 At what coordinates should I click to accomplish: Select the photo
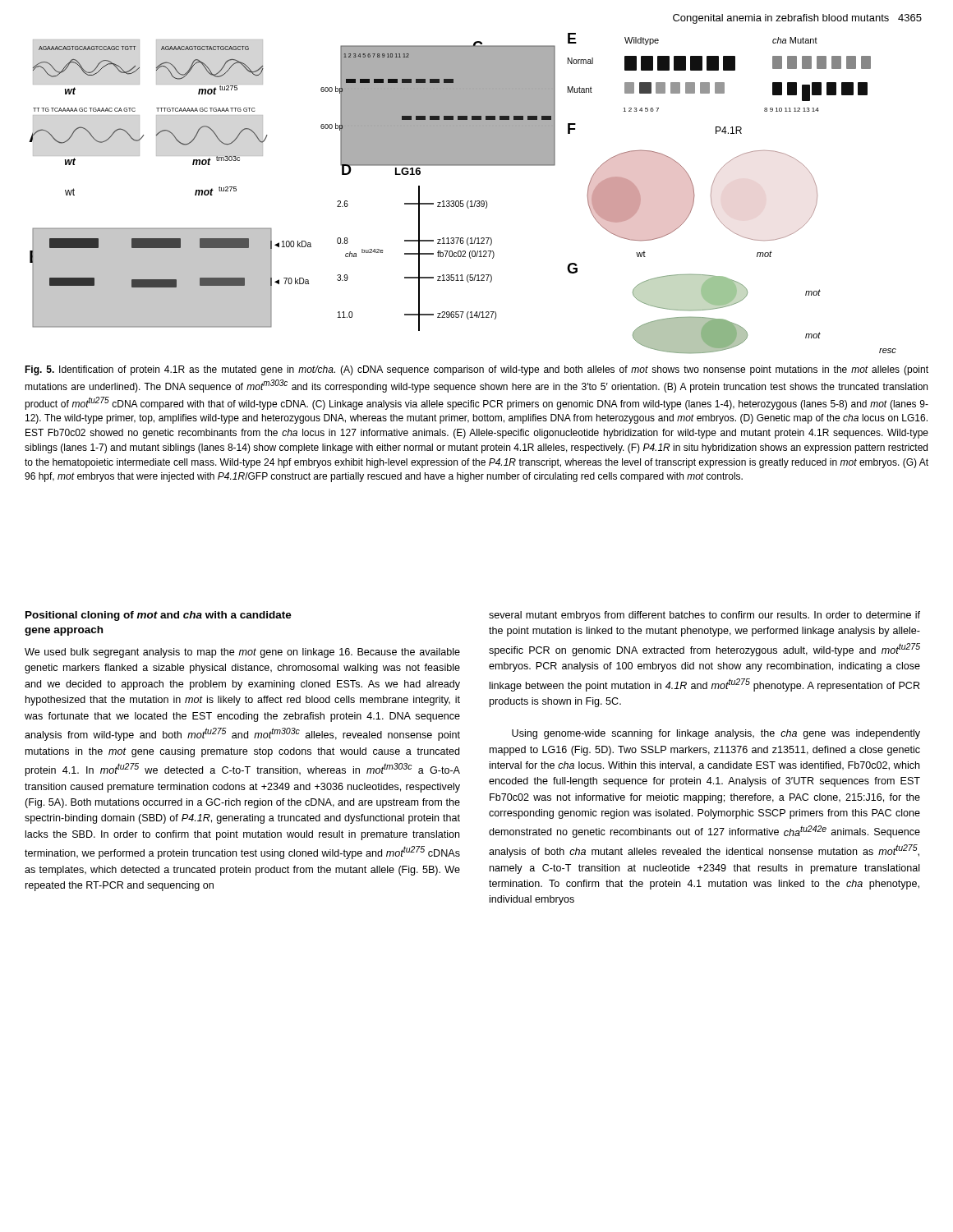coord(476,195)
